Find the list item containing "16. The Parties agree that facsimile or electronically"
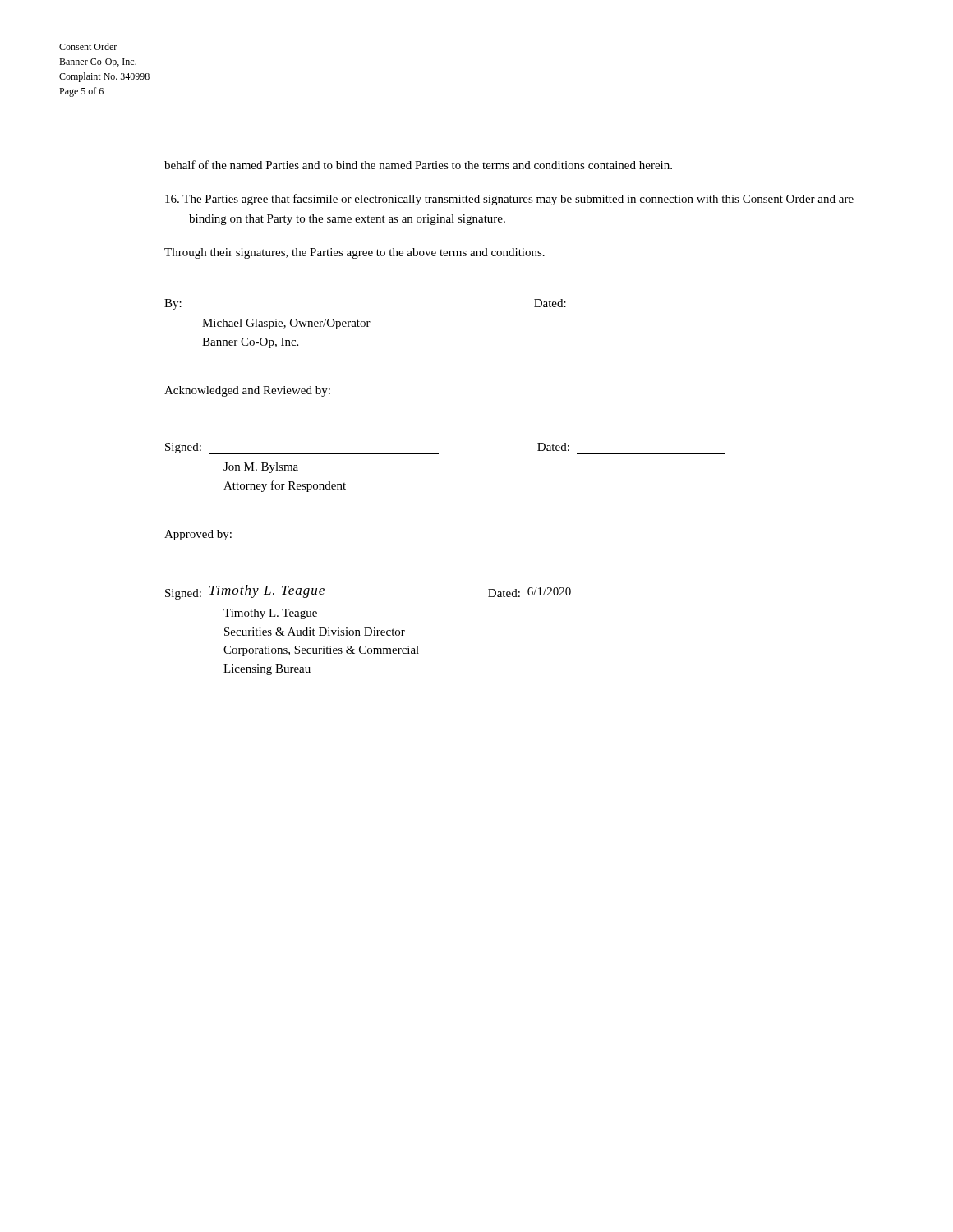This screenshot has height=1232, width=953. [509, 209]
